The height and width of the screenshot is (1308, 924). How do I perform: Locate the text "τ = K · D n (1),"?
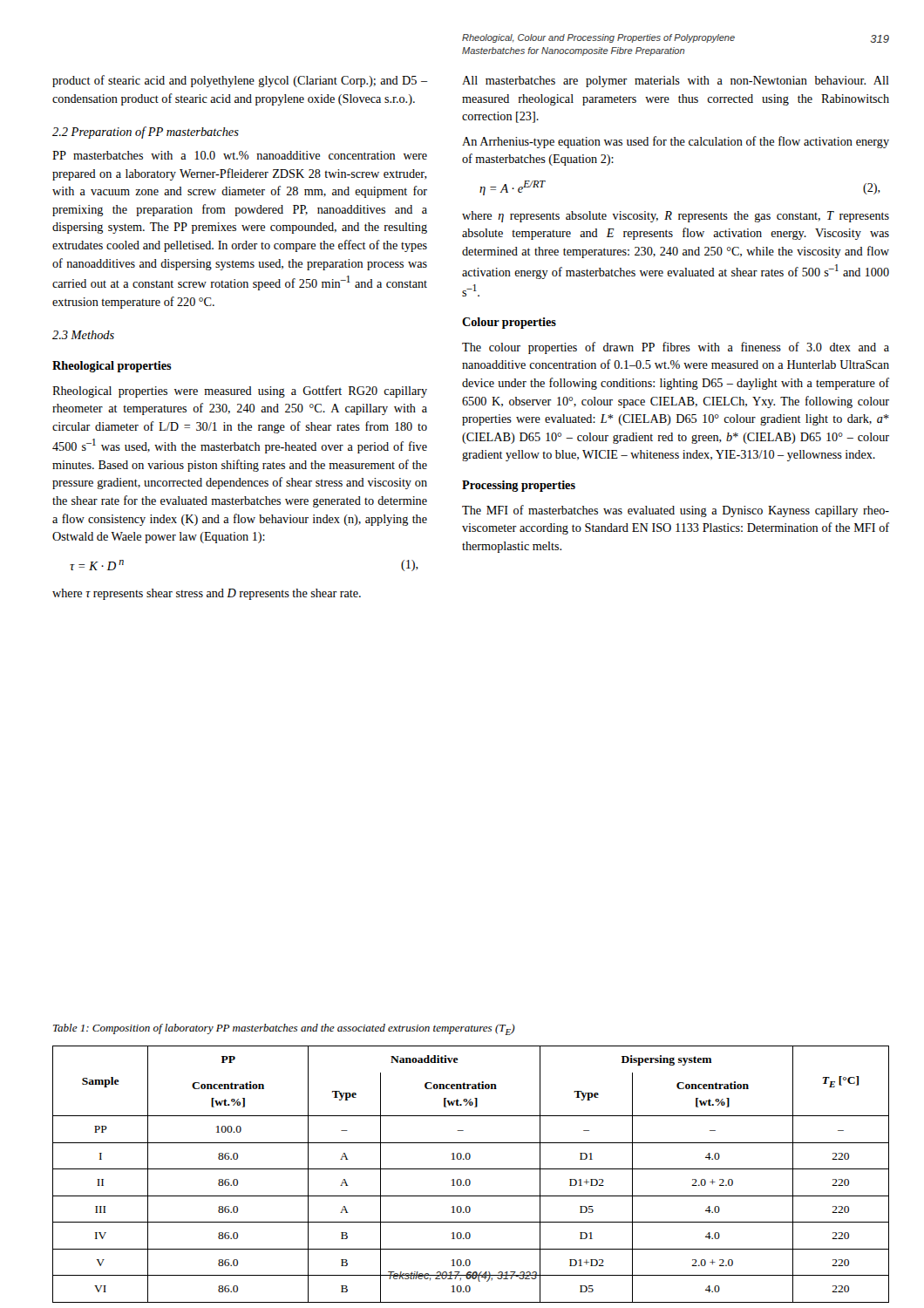tap(94, 565)
